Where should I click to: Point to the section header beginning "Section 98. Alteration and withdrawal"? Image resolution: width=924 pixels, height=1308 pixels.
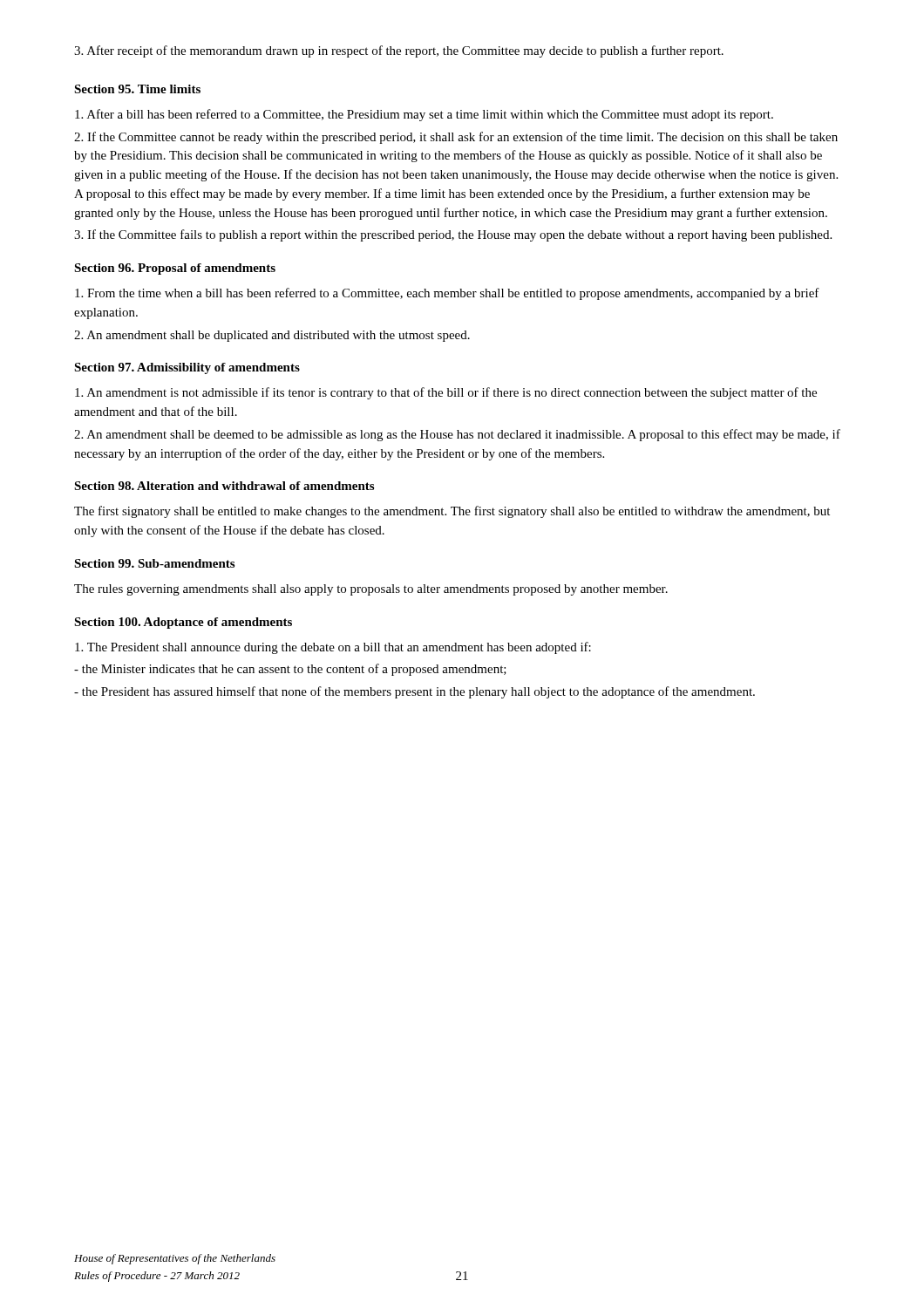[224, 486]
